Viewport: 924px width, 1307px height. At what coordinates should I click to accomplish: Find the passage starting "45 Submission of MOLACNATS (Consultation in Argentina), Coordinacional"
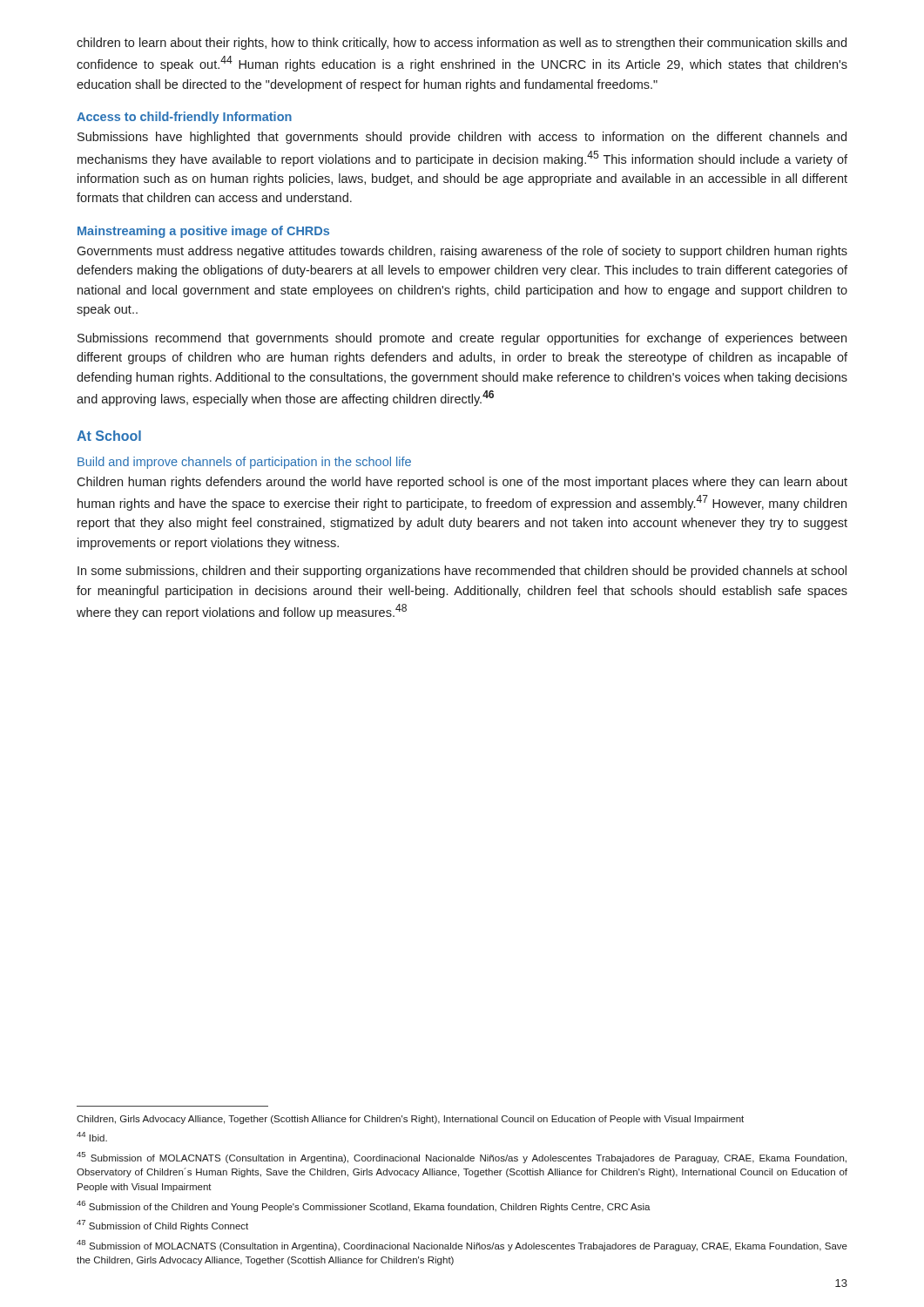click(x=462, y=1171)
